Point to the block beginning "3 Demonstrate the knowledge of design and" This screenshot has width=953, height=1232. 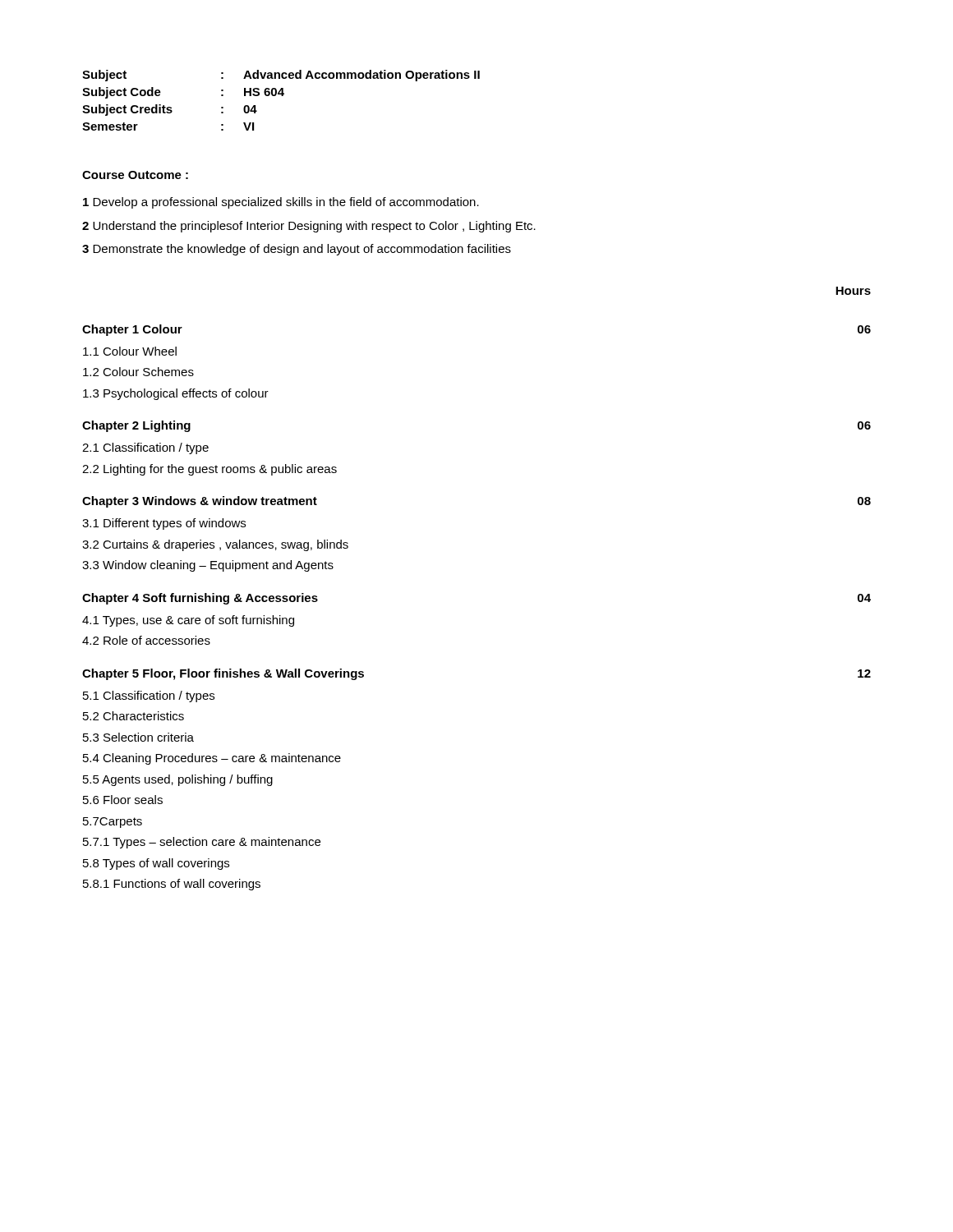click(x=297, y=248)
